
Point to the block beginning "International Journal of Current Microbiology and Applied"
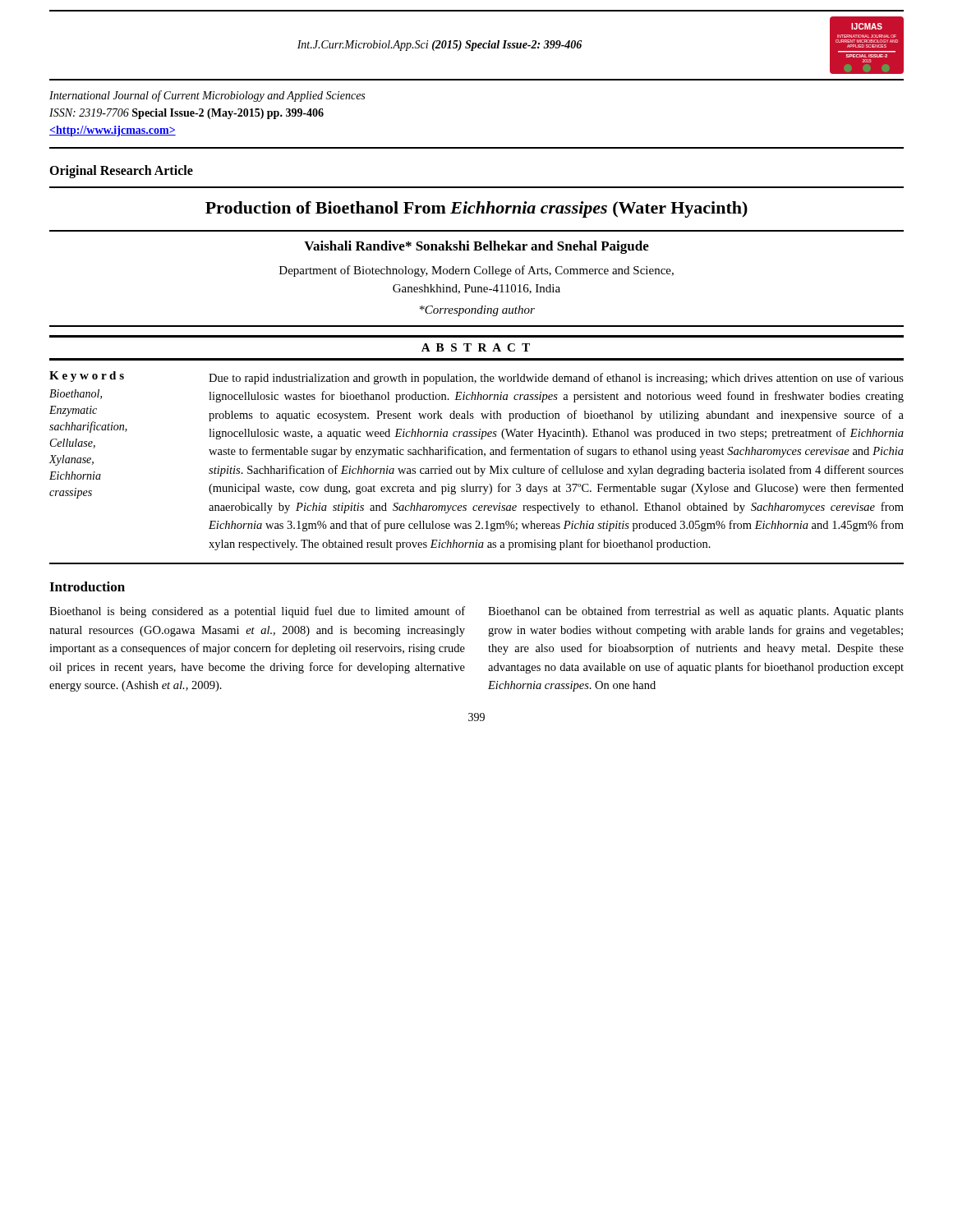click(207, 113)
